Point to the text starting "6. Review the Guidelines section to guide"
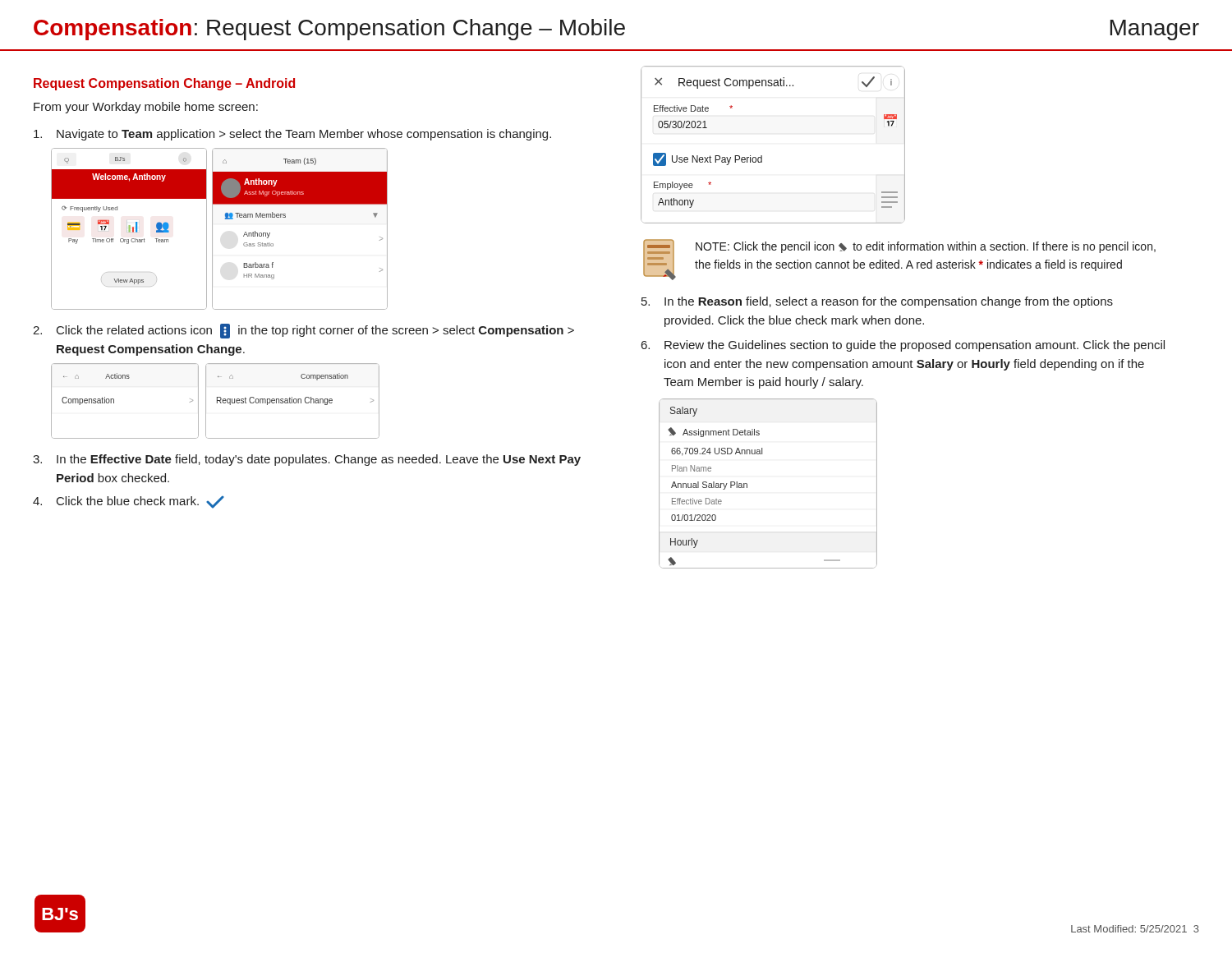The height and width of the screenshot is (953, 1232). pos(903,364)
